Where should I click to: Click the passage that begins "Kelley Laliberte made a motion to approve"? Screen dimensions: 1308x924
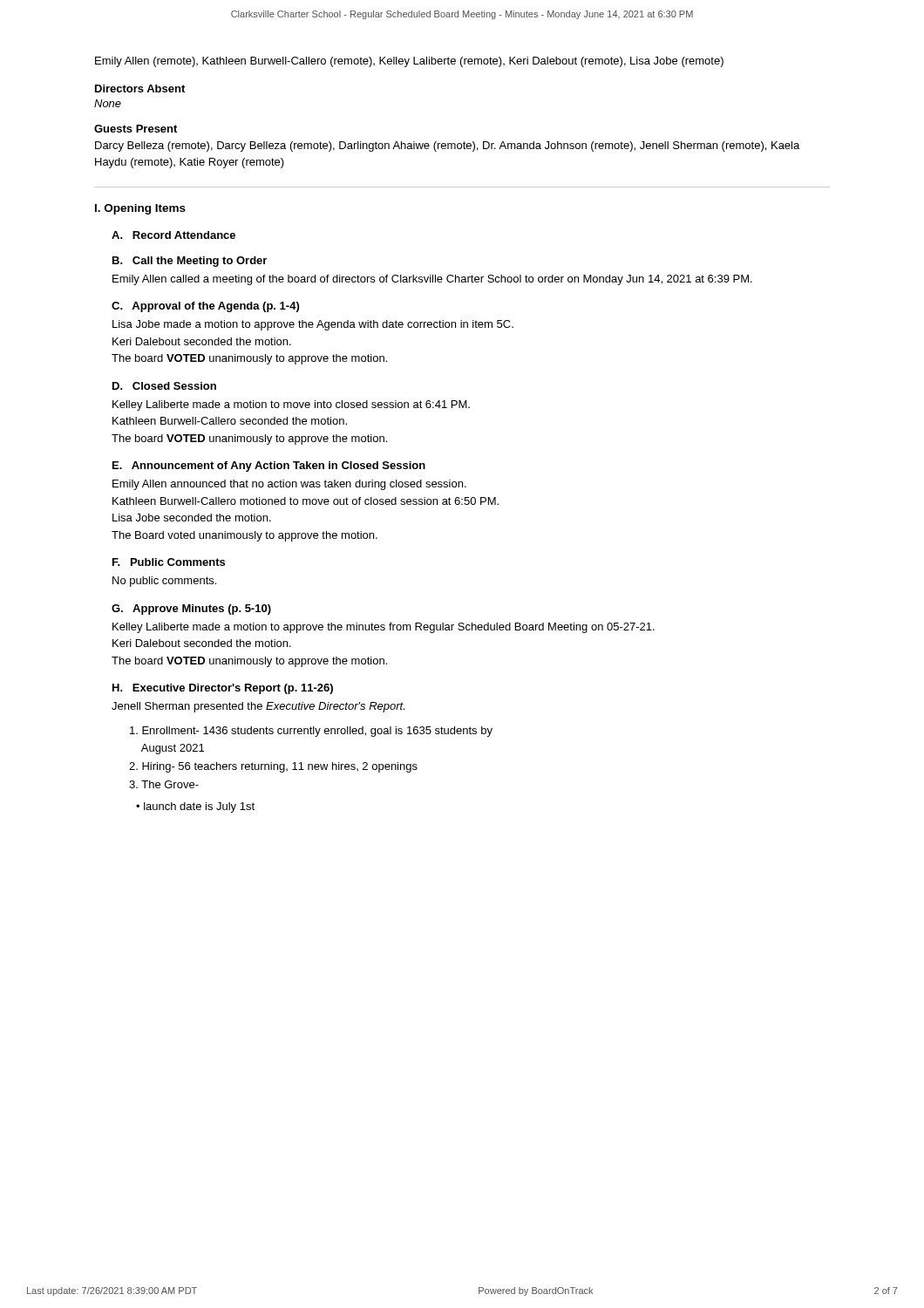[384, 628]
